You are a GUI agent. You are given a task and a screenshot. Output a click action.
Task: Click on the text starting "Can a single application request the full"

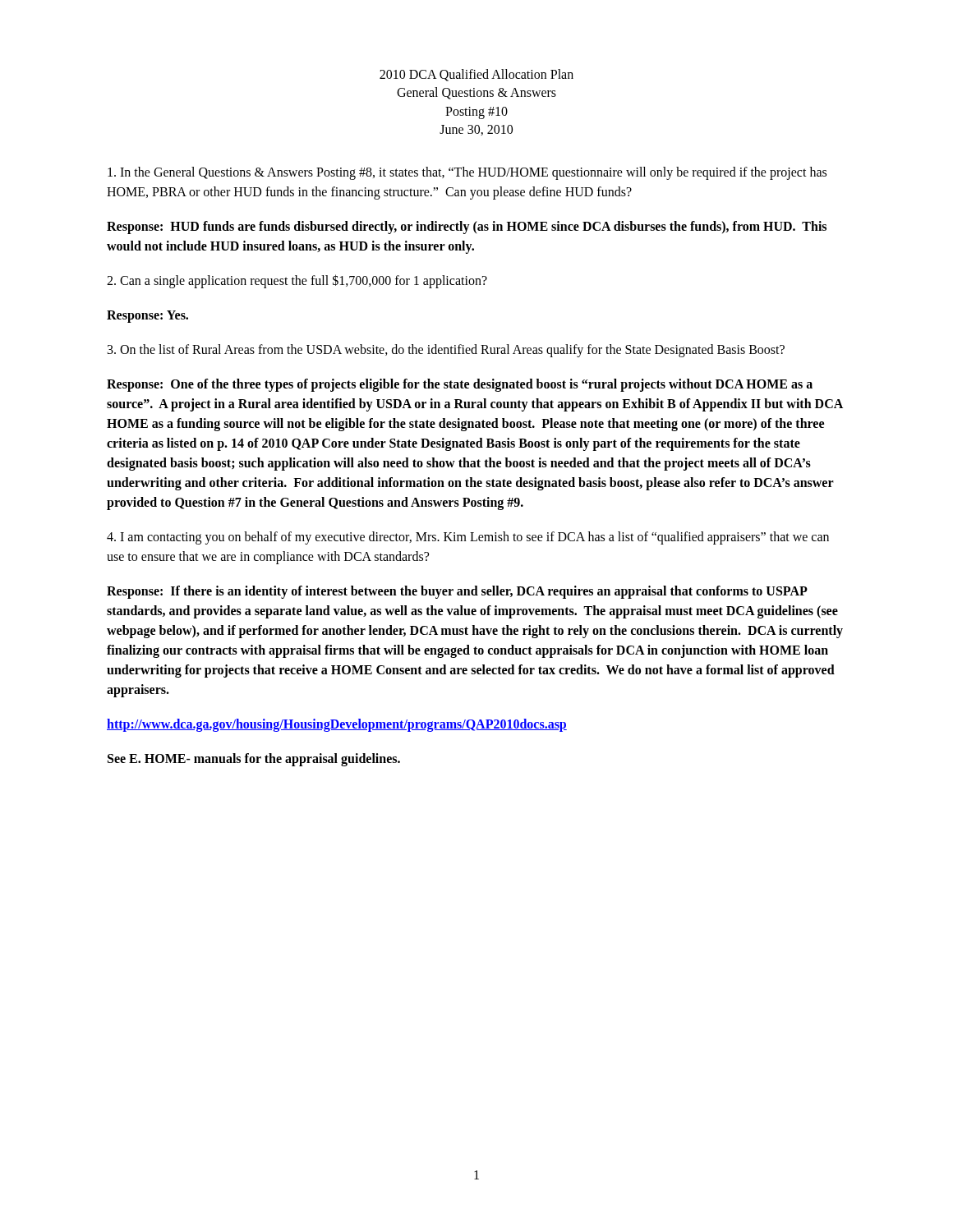297,280
